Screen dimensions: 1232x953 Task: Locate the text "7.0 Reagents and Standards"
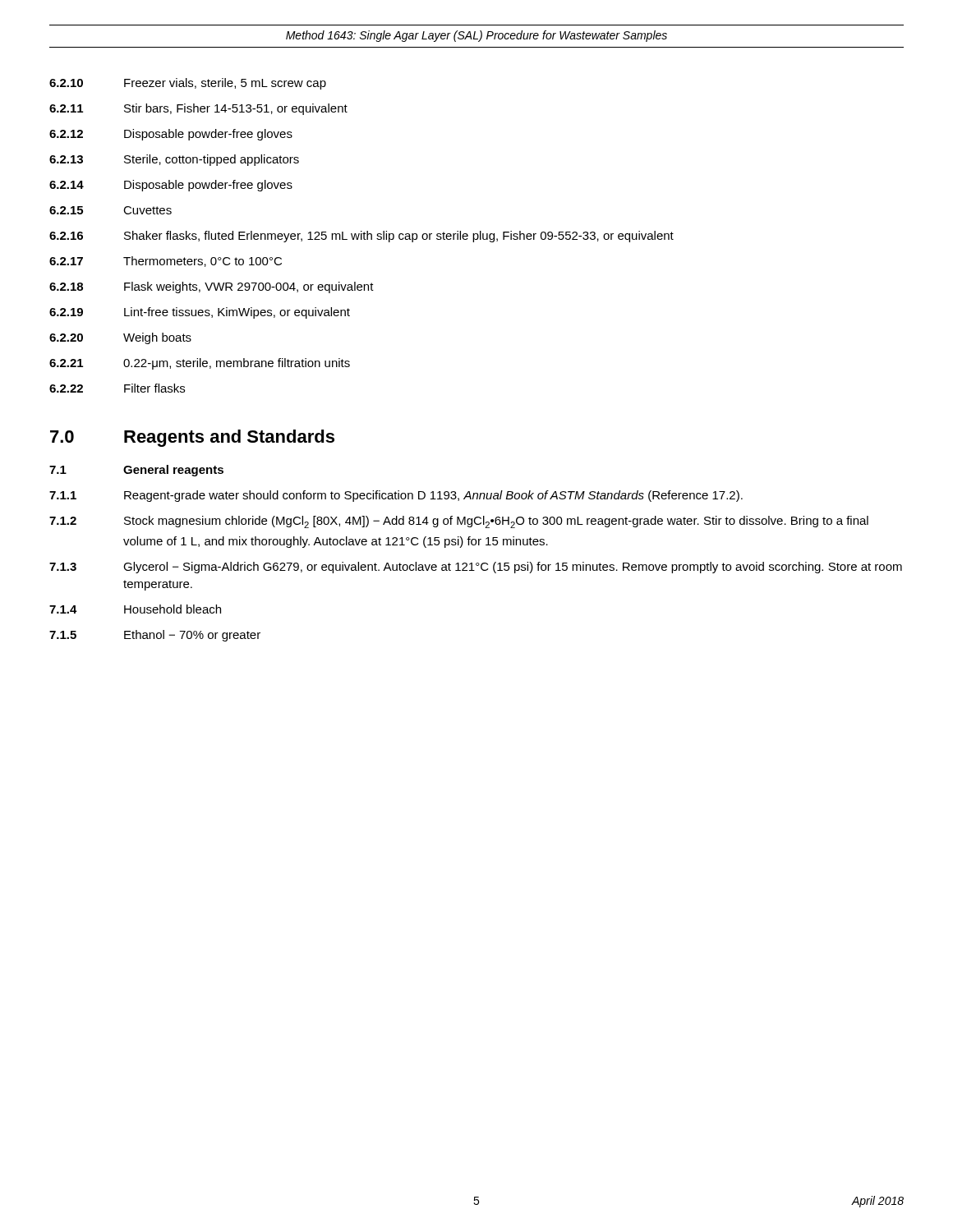pyautogui.click(x=192, y=437)
